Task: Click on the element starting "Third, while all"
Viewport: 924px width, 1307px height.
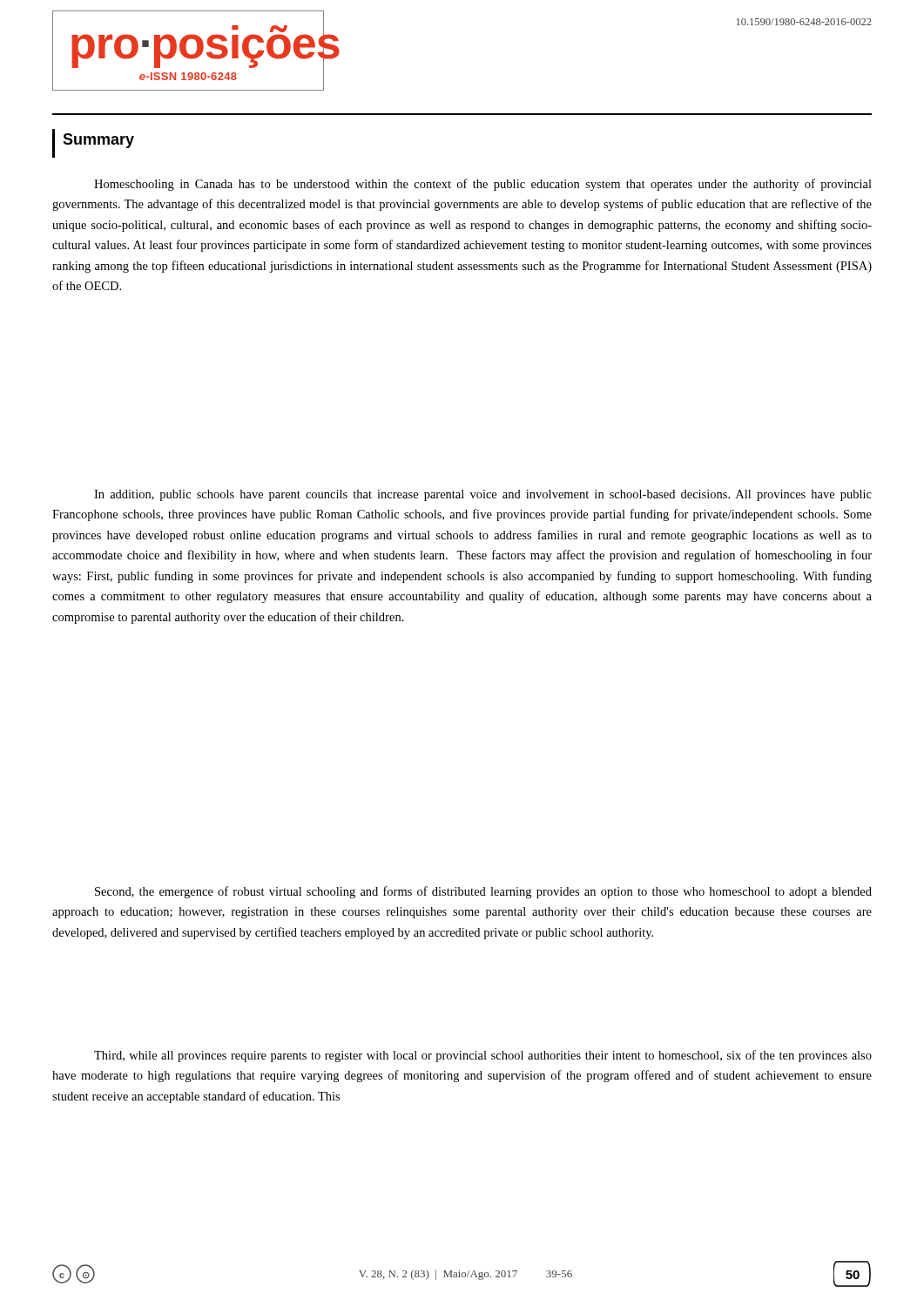Action: coord(462,1076)
